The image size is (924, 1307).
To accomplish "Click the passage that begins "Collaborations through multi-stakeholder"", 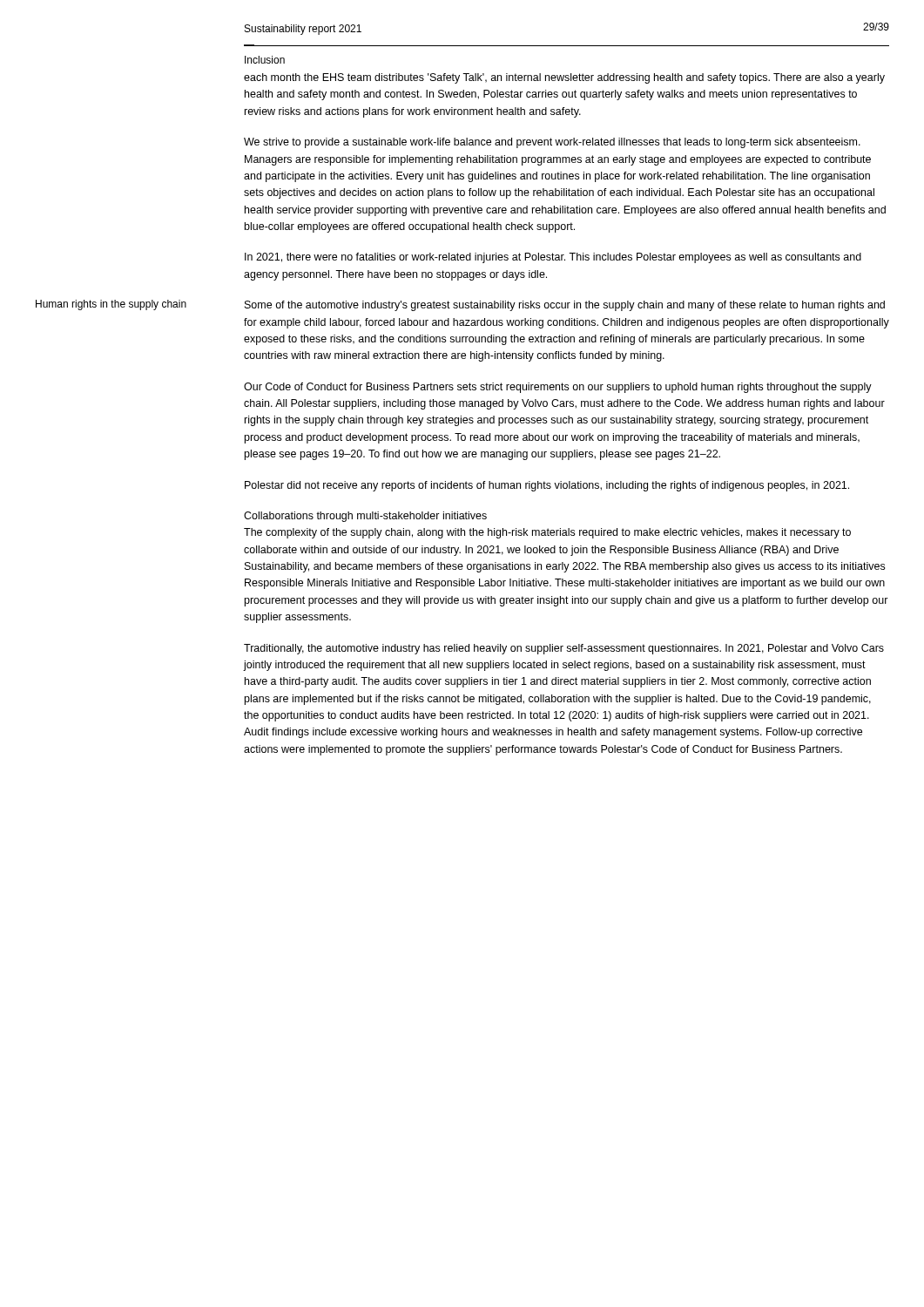I will coord(566,566).
